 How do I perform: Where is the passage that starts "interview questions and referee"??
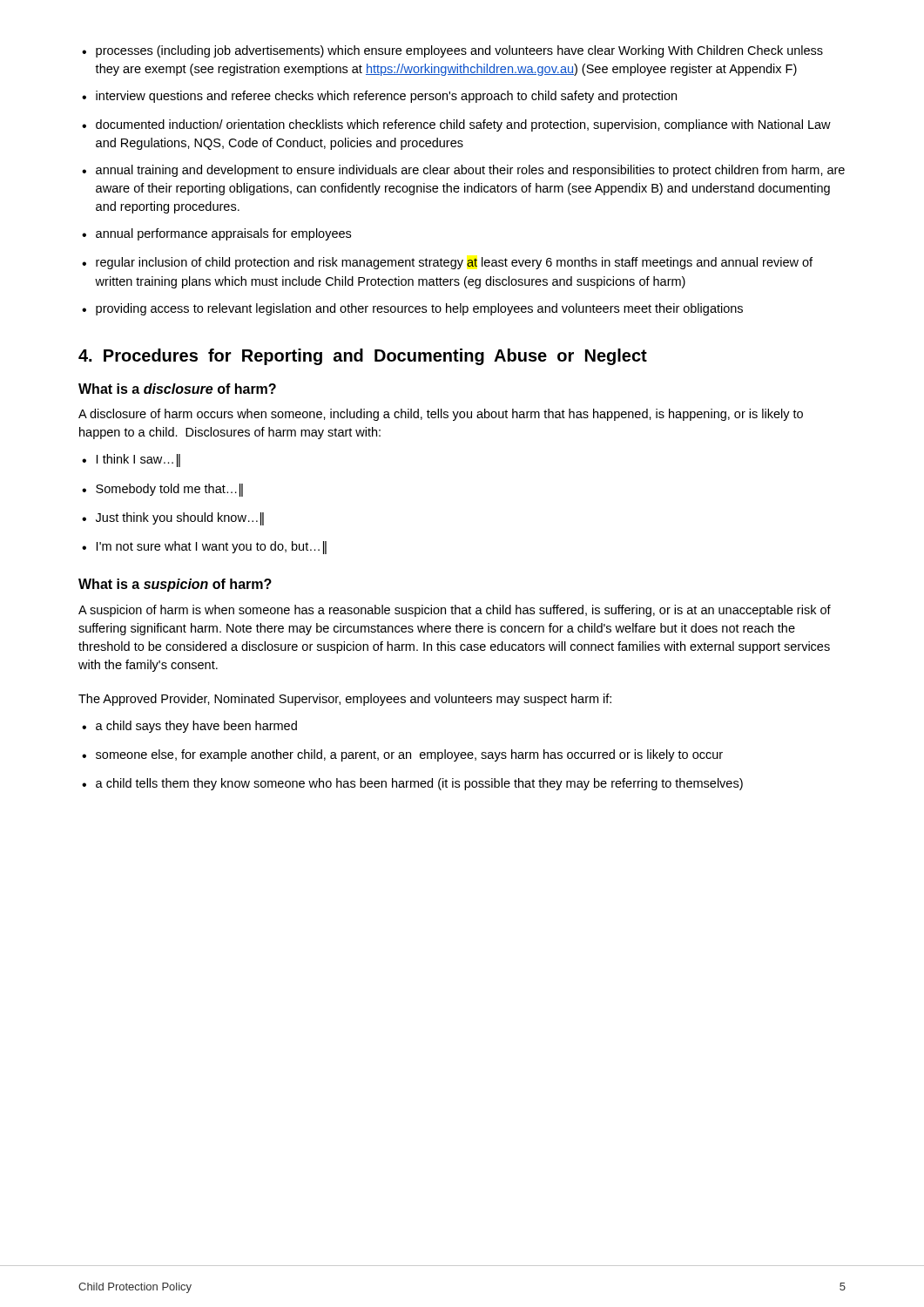(462, 97)
